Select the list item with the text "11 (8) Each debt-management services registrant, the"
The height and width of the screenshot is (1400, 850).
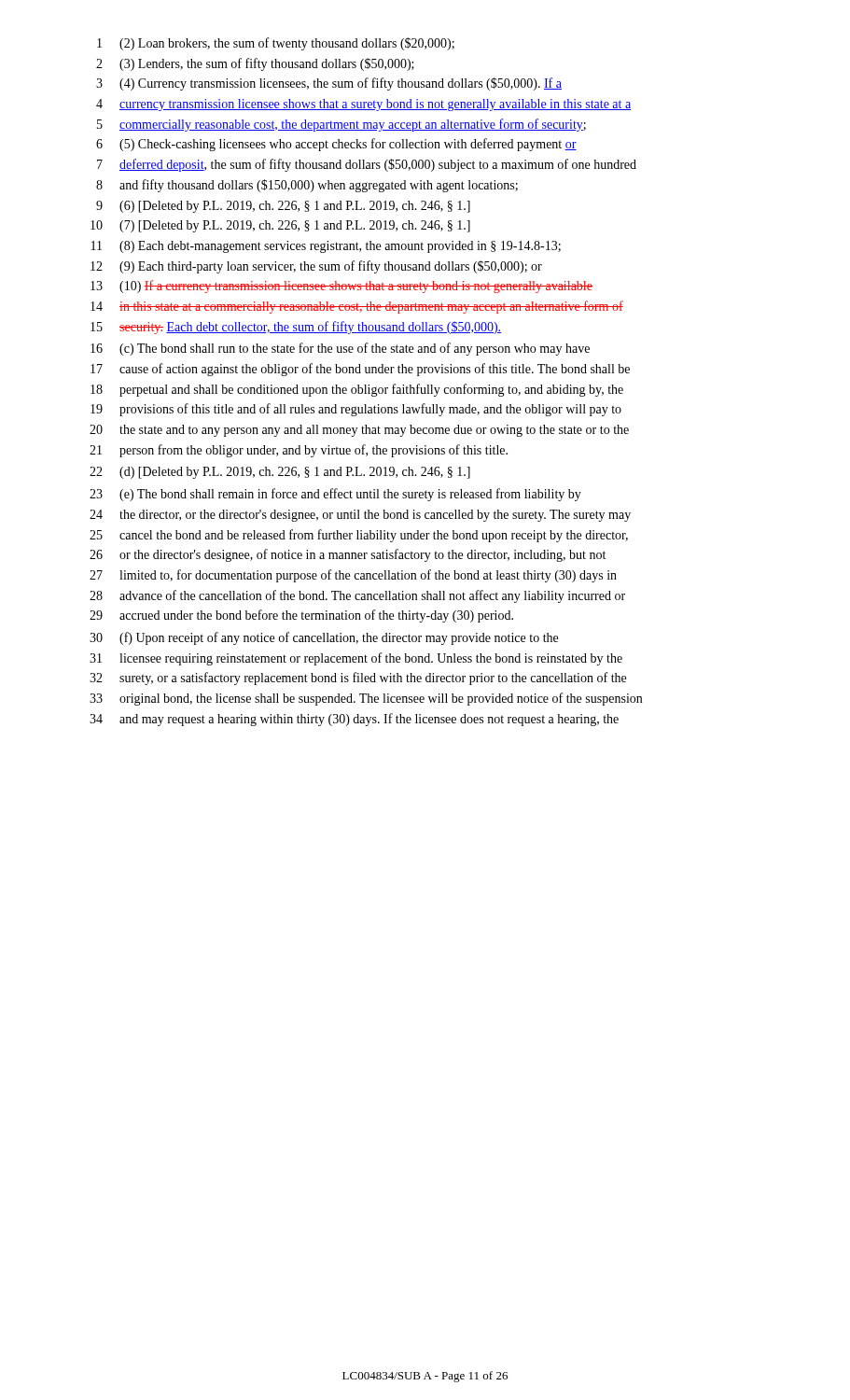point(425,246)
